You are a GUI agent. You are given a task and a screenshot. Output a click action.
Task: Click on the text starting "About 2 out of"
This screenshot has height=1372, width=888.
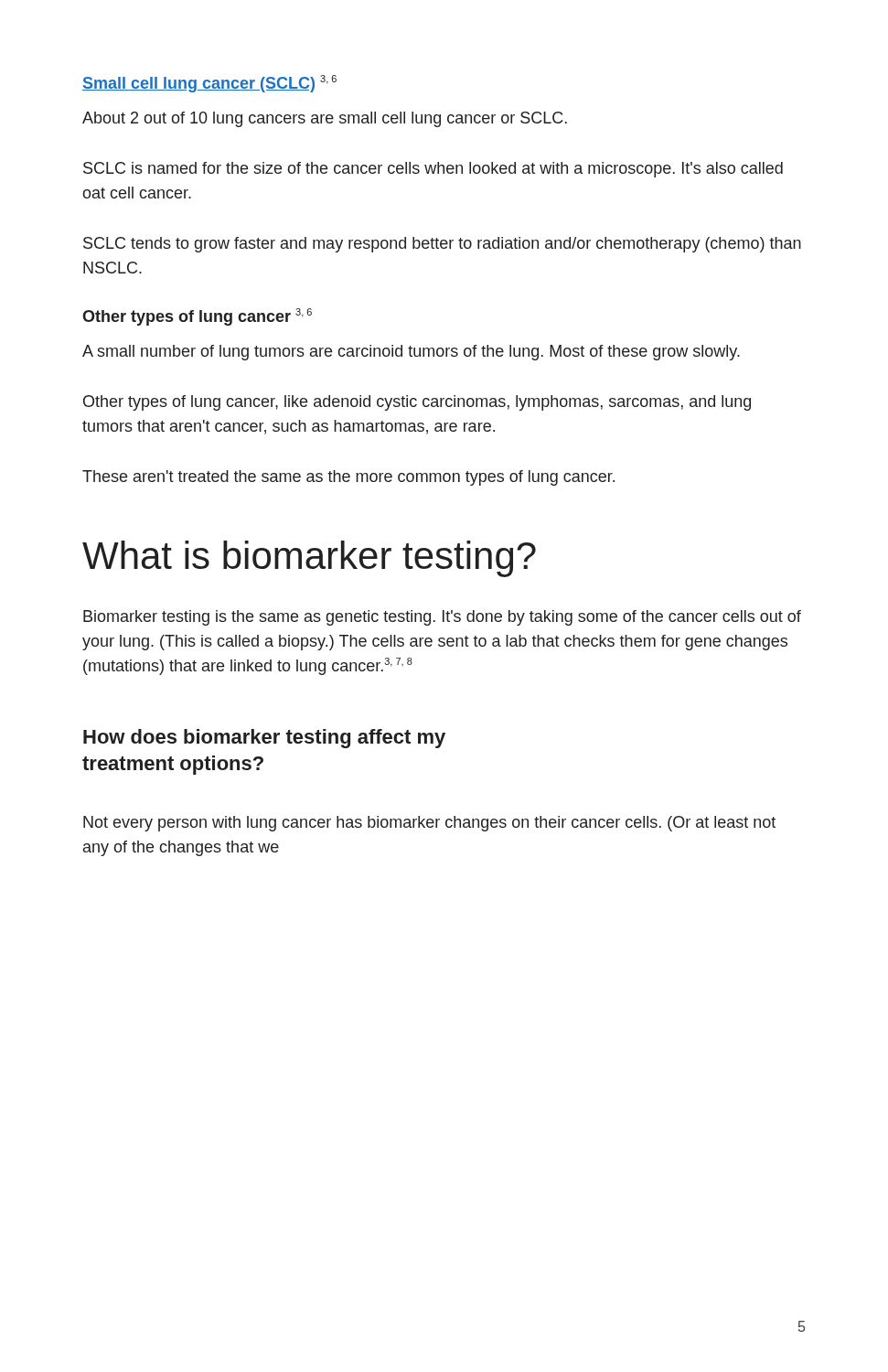coord(444,118)
